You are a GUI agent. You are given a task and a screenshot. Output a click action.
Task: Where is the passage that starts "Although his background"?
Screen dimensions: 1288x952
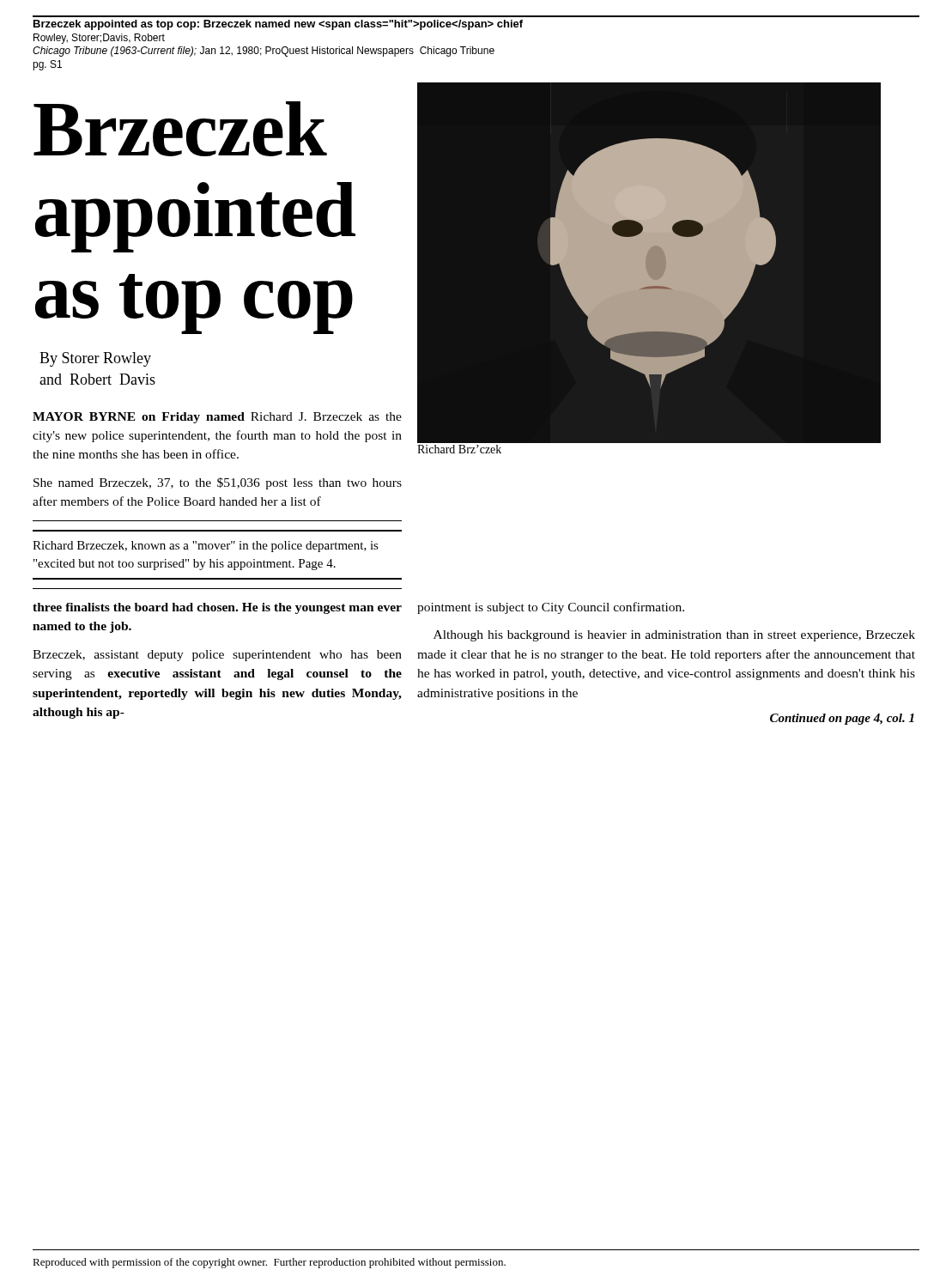tap(666, 663)
